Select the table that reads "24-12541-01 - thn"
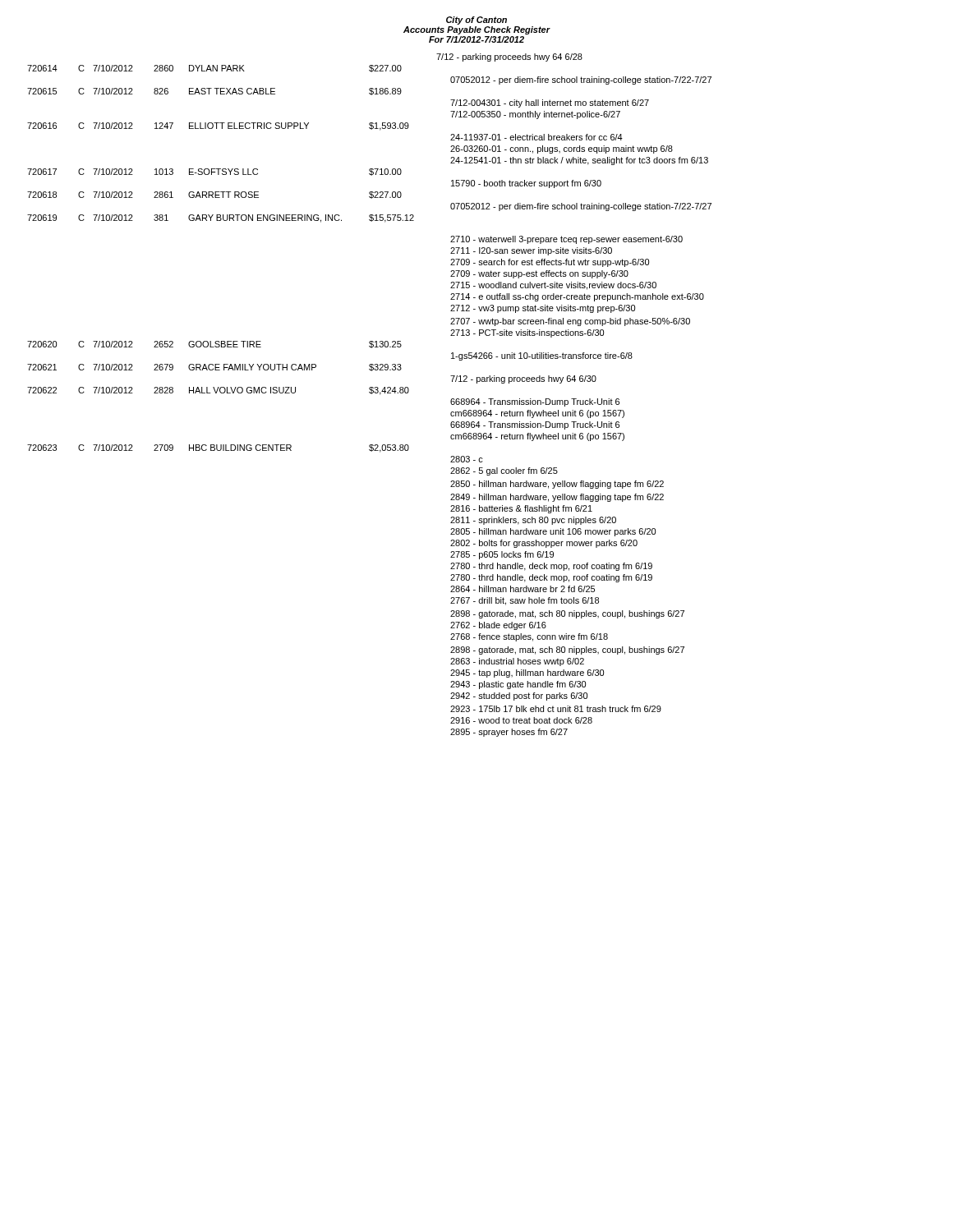The image size is (953, 1232). [476, 394]
